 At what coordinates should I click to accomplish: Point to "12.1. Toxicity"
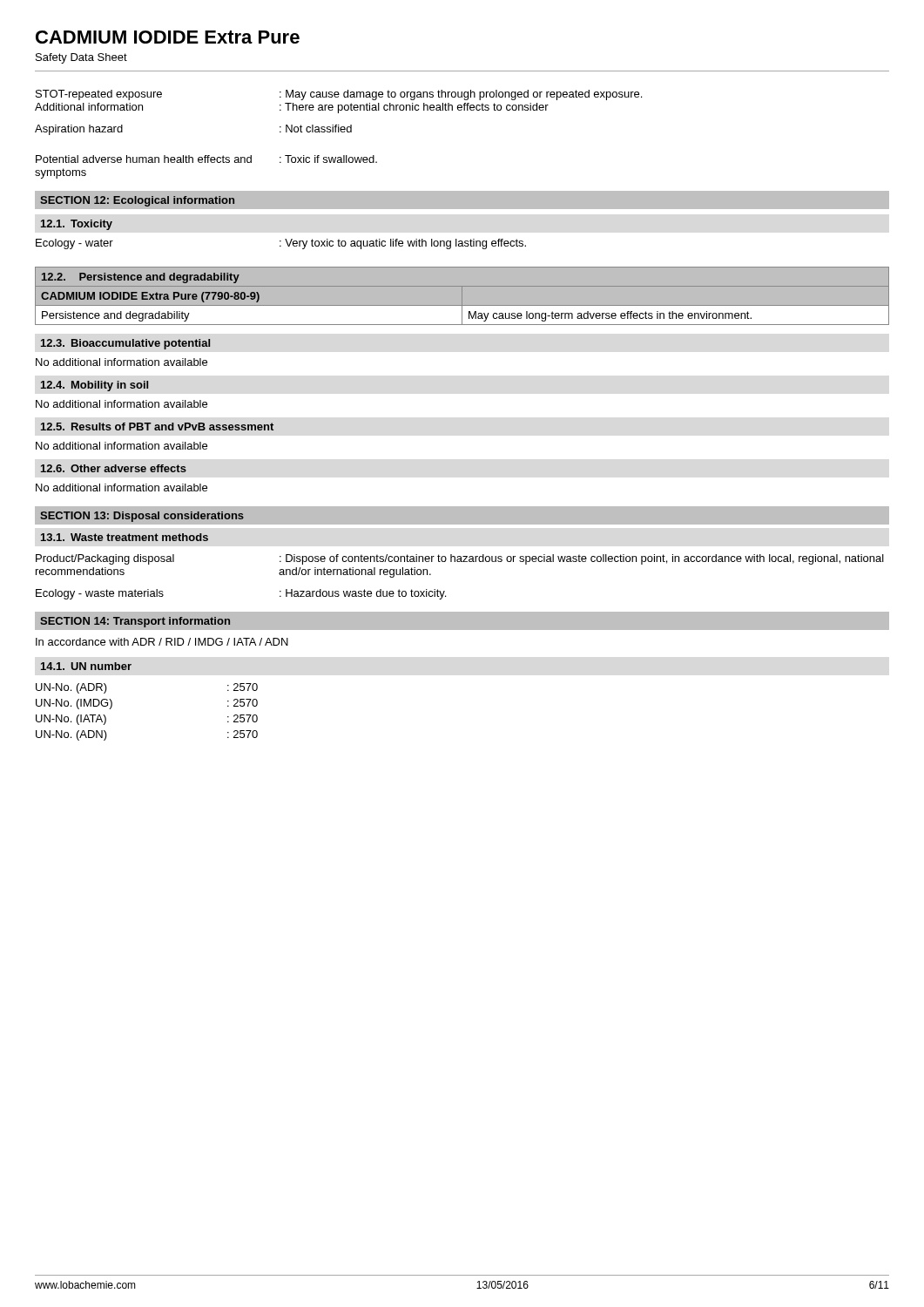click(76, 223)
